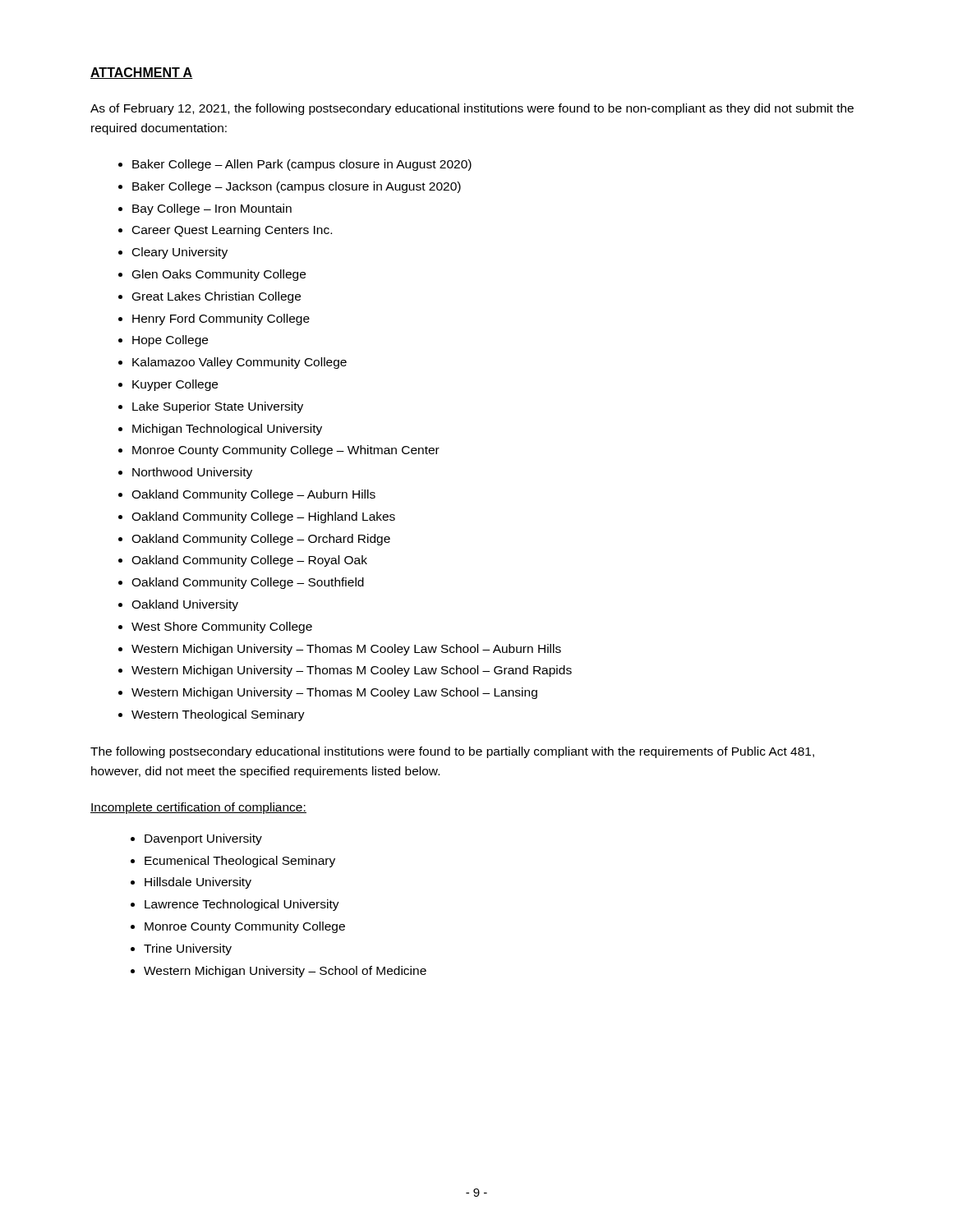Where does it say "Northwood University"?
The image size is (953, 1232).
[192, 473]
